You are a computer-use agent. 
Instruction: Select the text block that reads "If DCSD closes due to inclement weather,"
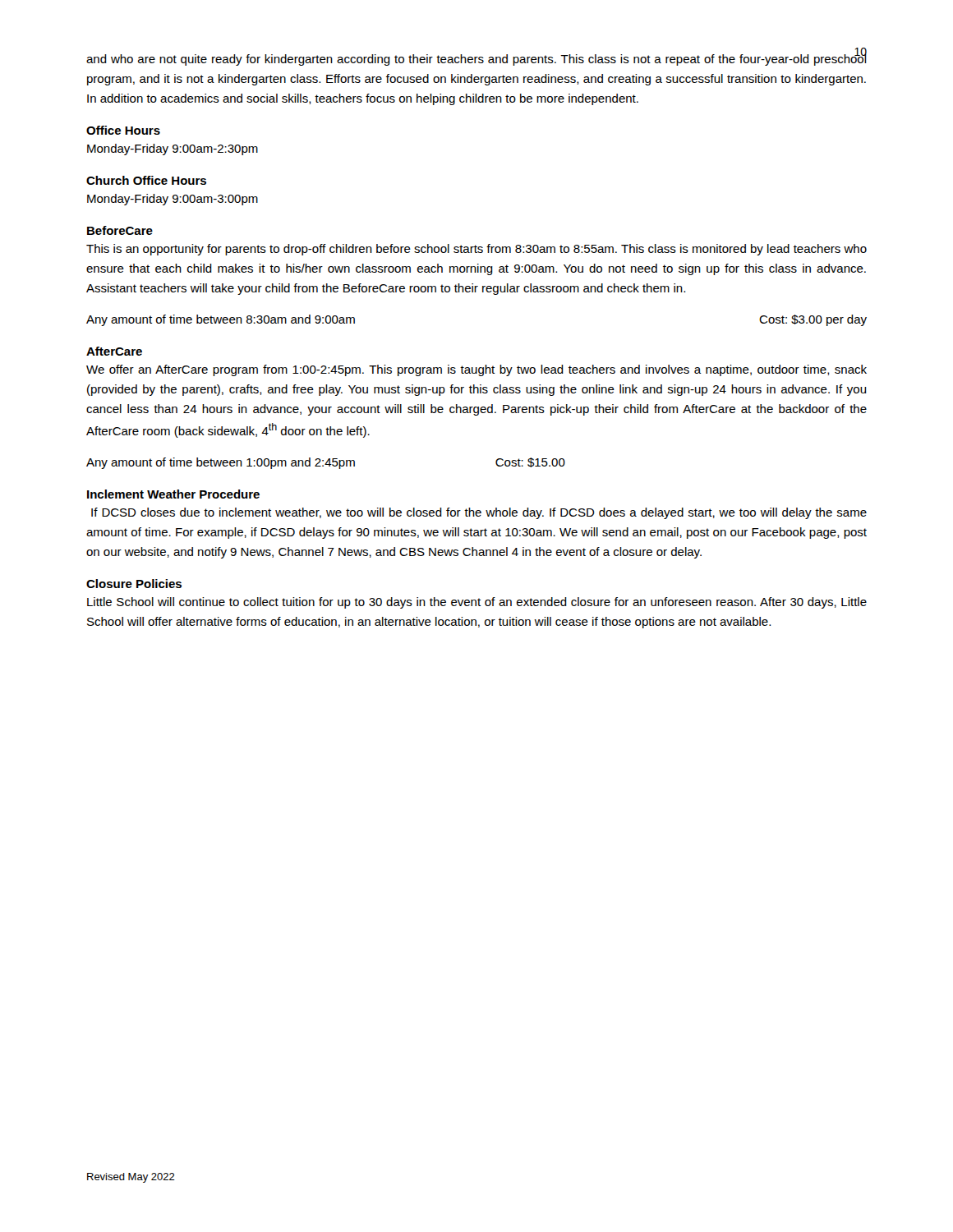click(x=476, y=532)
